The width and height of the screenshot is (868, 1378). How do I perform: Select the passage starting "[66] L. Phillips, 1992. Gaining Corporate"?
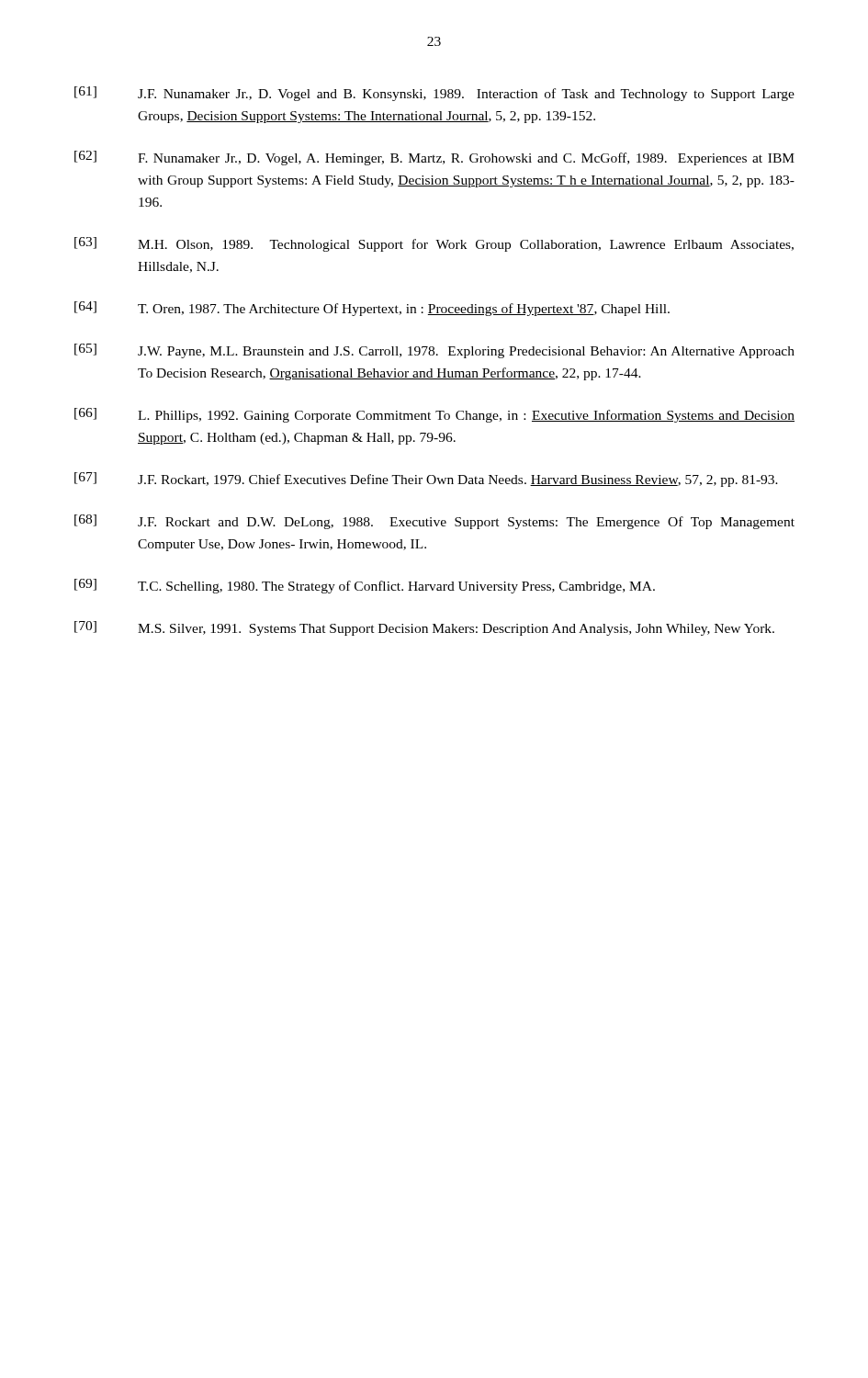[434, 426]
